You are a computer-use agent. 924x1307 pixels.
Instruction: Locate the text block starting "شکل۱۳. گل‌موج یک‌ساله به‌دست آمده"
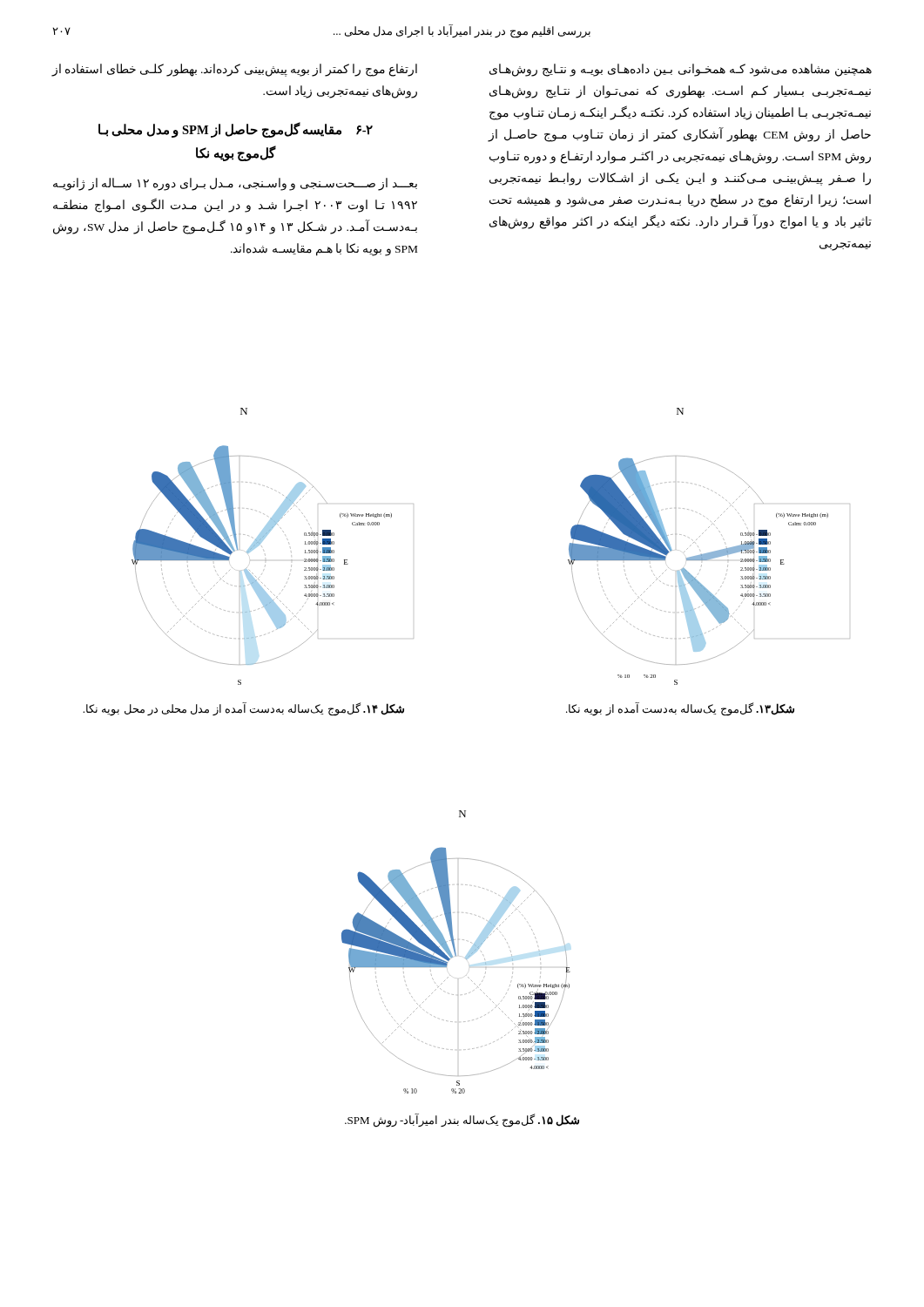tap(680, 709)
